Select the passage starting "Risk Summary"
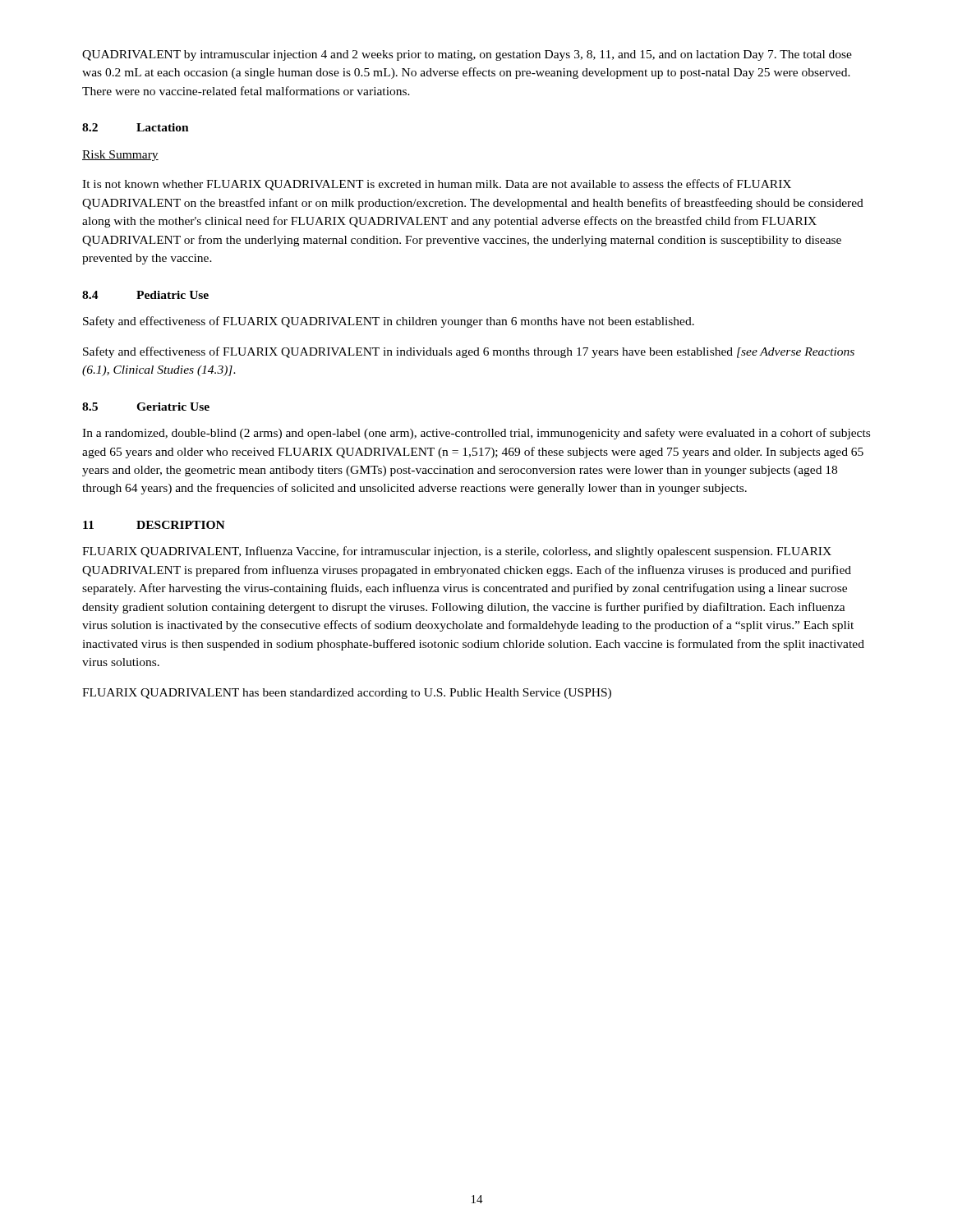The height and width of the screenshot is (1232, 953). click(x=120, y=154)
